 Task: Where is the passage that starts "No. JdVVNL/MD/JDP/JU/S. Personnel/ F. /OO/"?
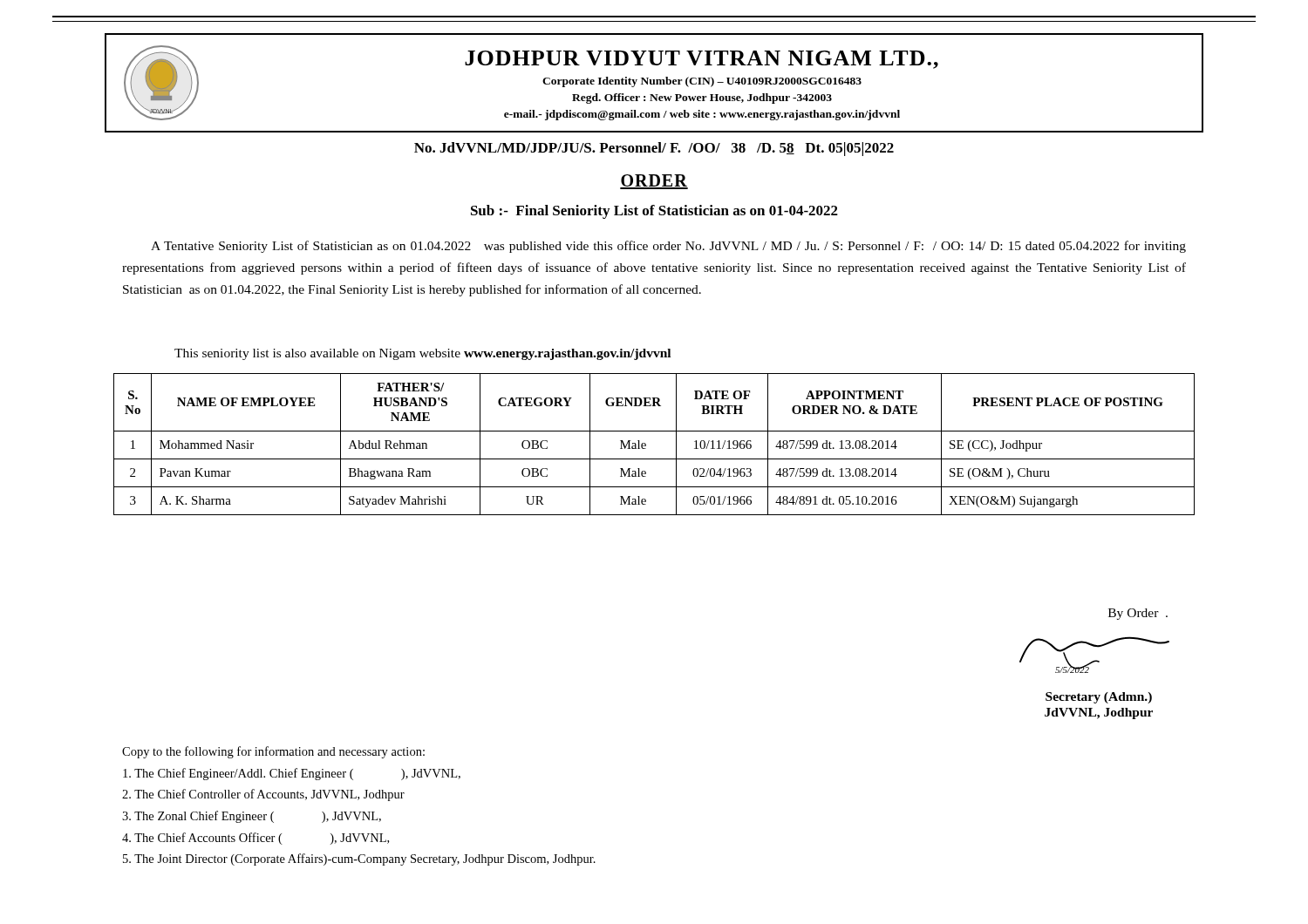tap(654, 148)
